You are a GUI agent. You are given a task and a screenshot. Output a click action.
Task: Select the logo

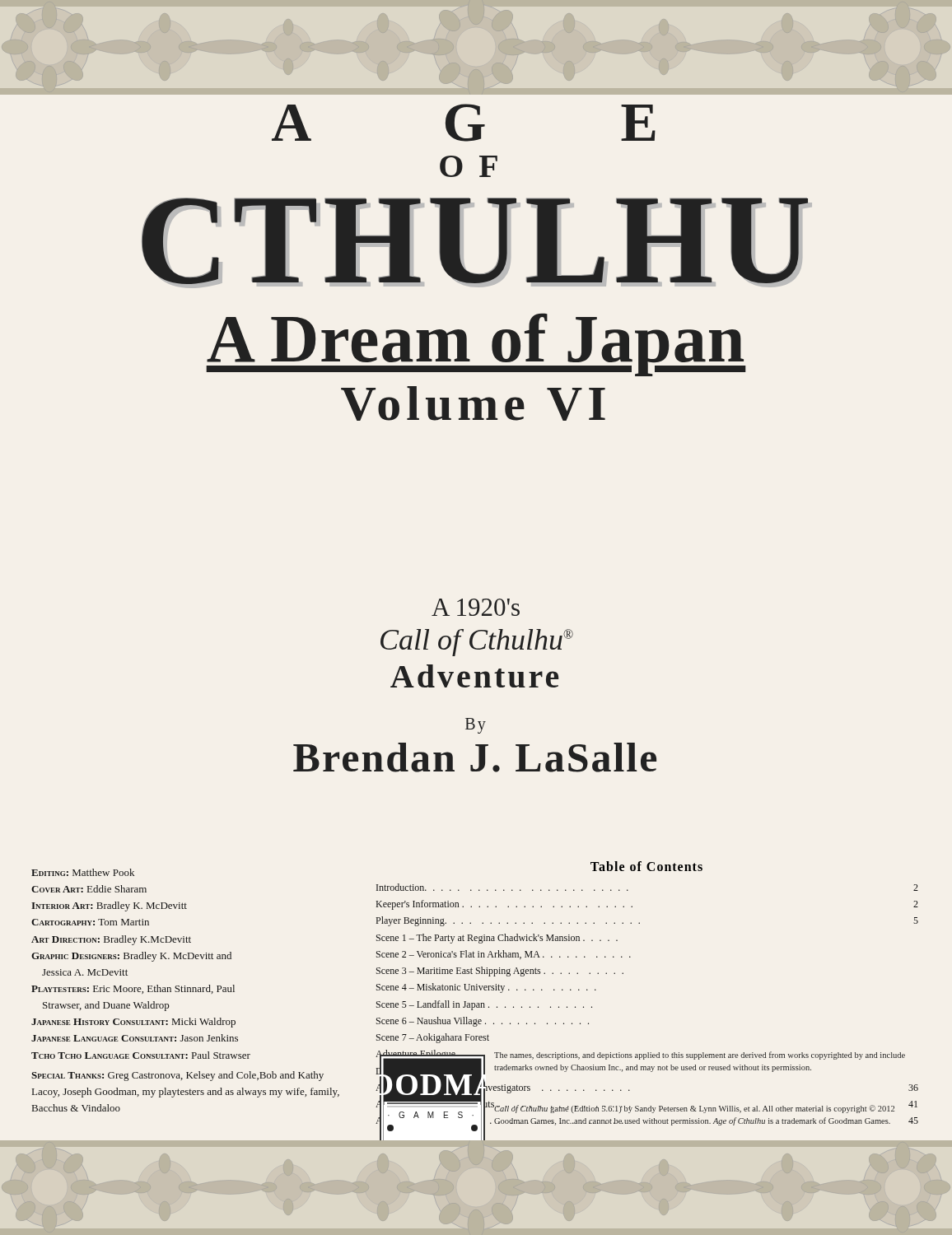(x=432, y=1103)
